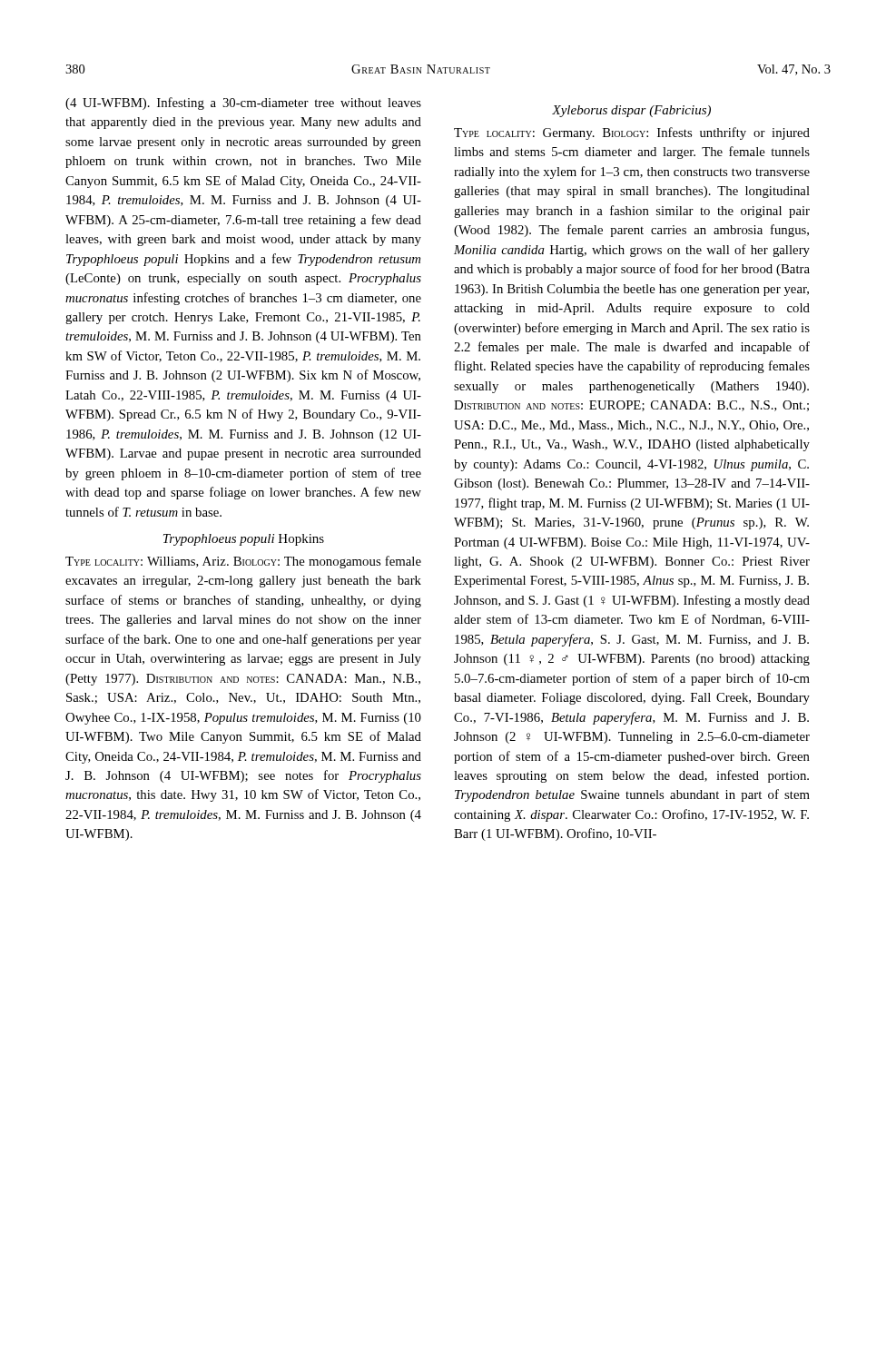
Task: Locate the section header containing "Xyleborus dispar (Fabricius)"
Action: (632, 110)
